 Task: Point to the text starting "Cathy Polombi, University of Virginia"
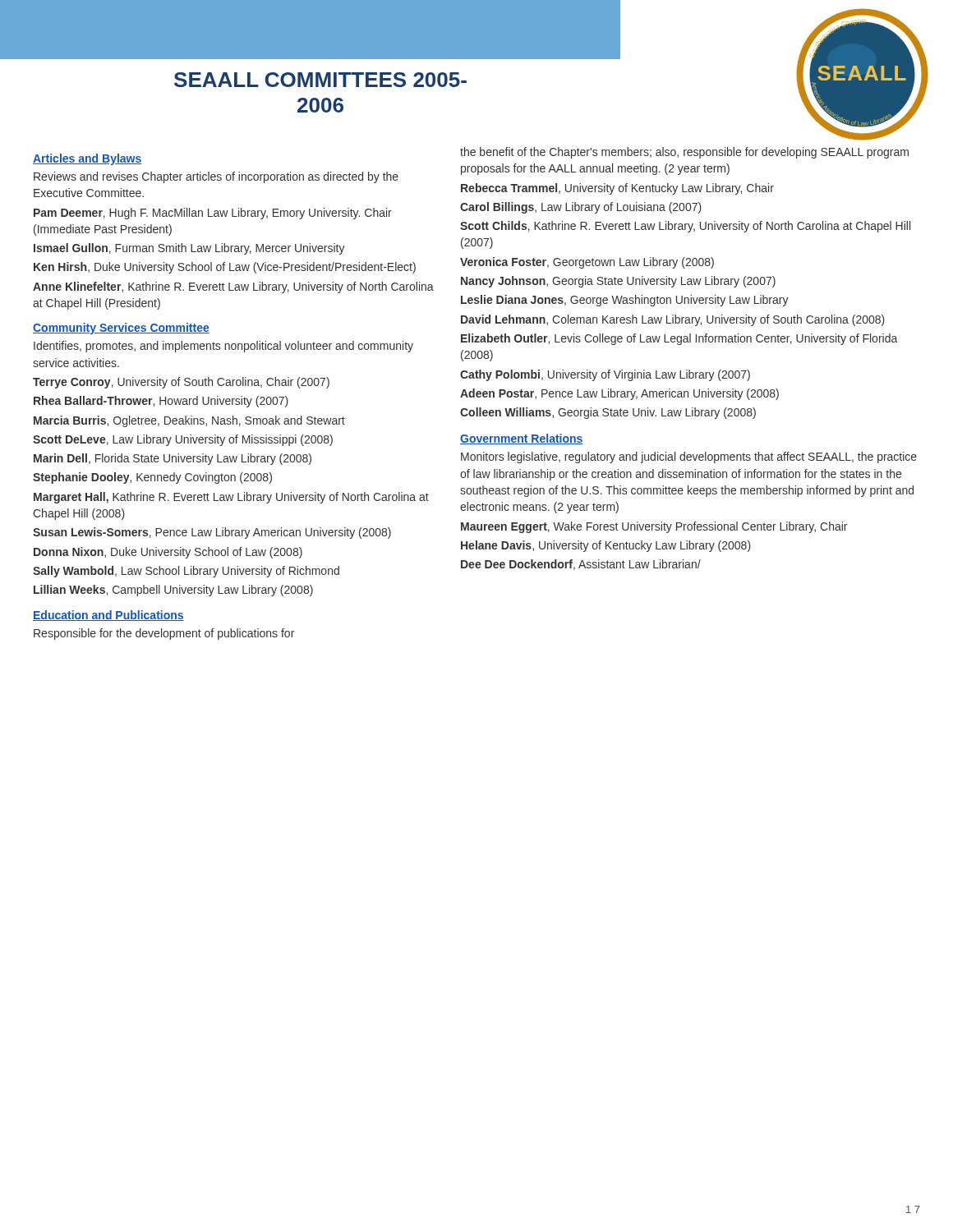[x=605, y=374]
